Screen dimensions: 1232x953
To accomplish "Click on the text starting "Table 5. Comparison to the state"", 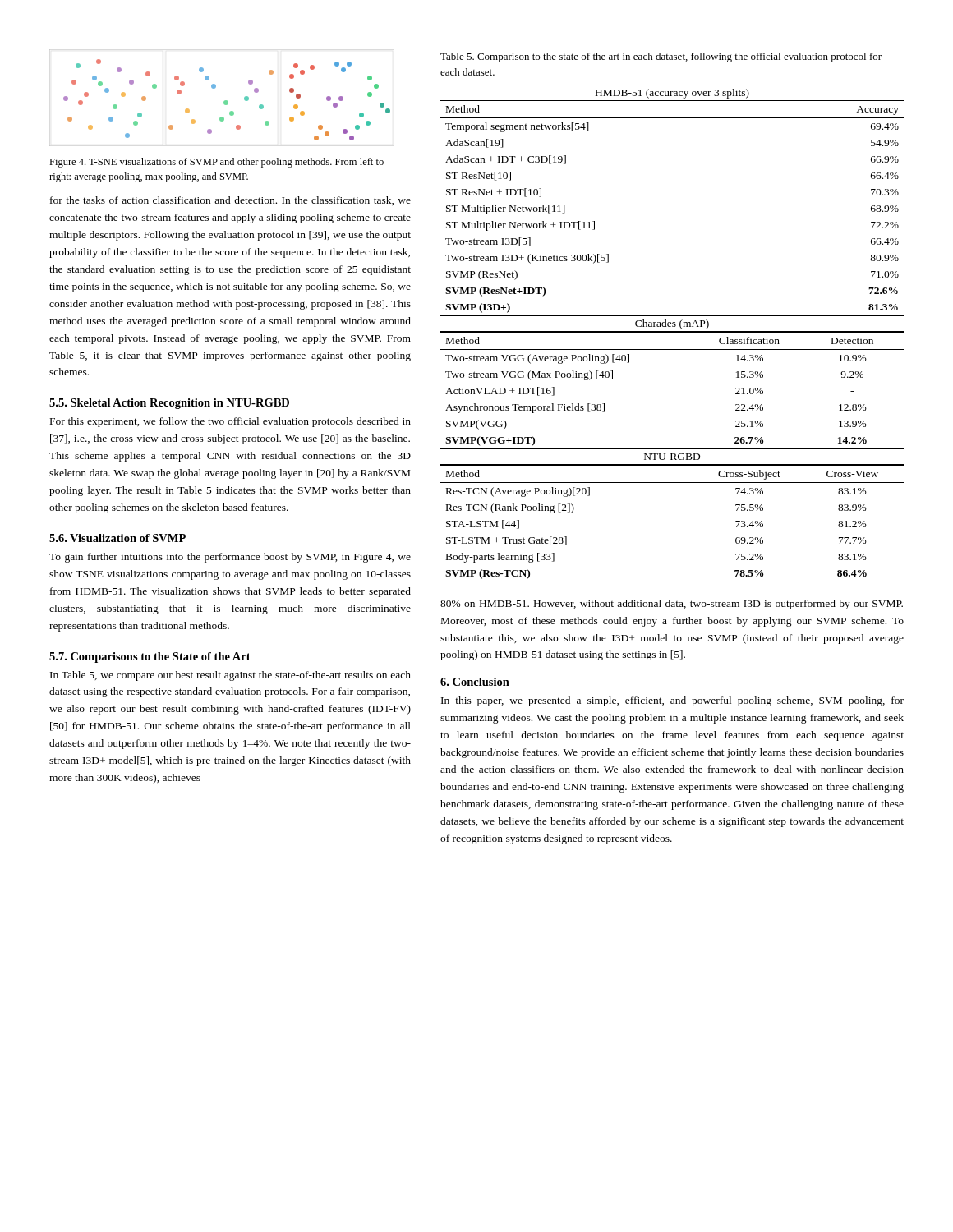I will [x=661, y=64].
